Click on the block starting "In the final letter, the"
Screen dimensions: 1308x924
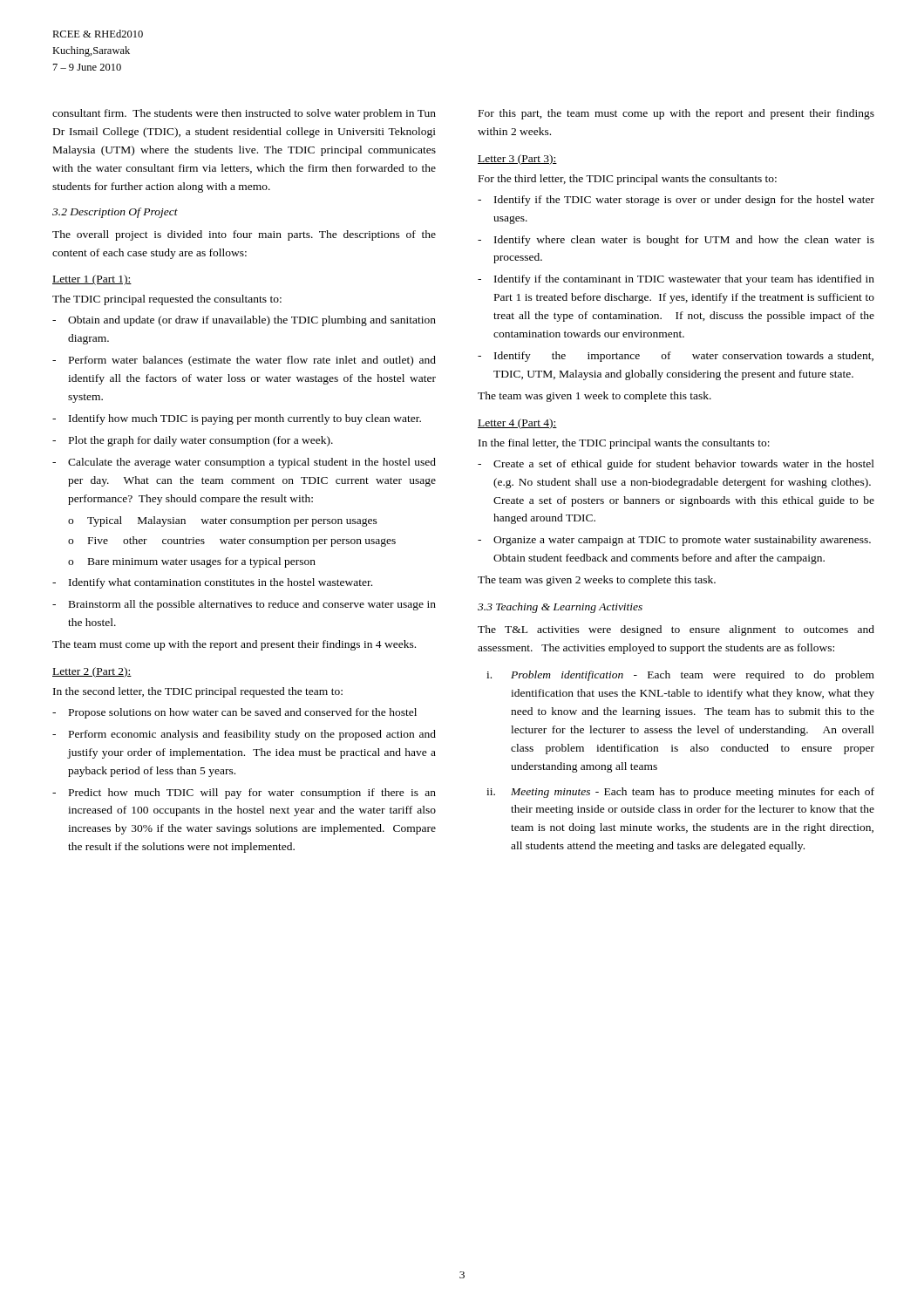624,442
